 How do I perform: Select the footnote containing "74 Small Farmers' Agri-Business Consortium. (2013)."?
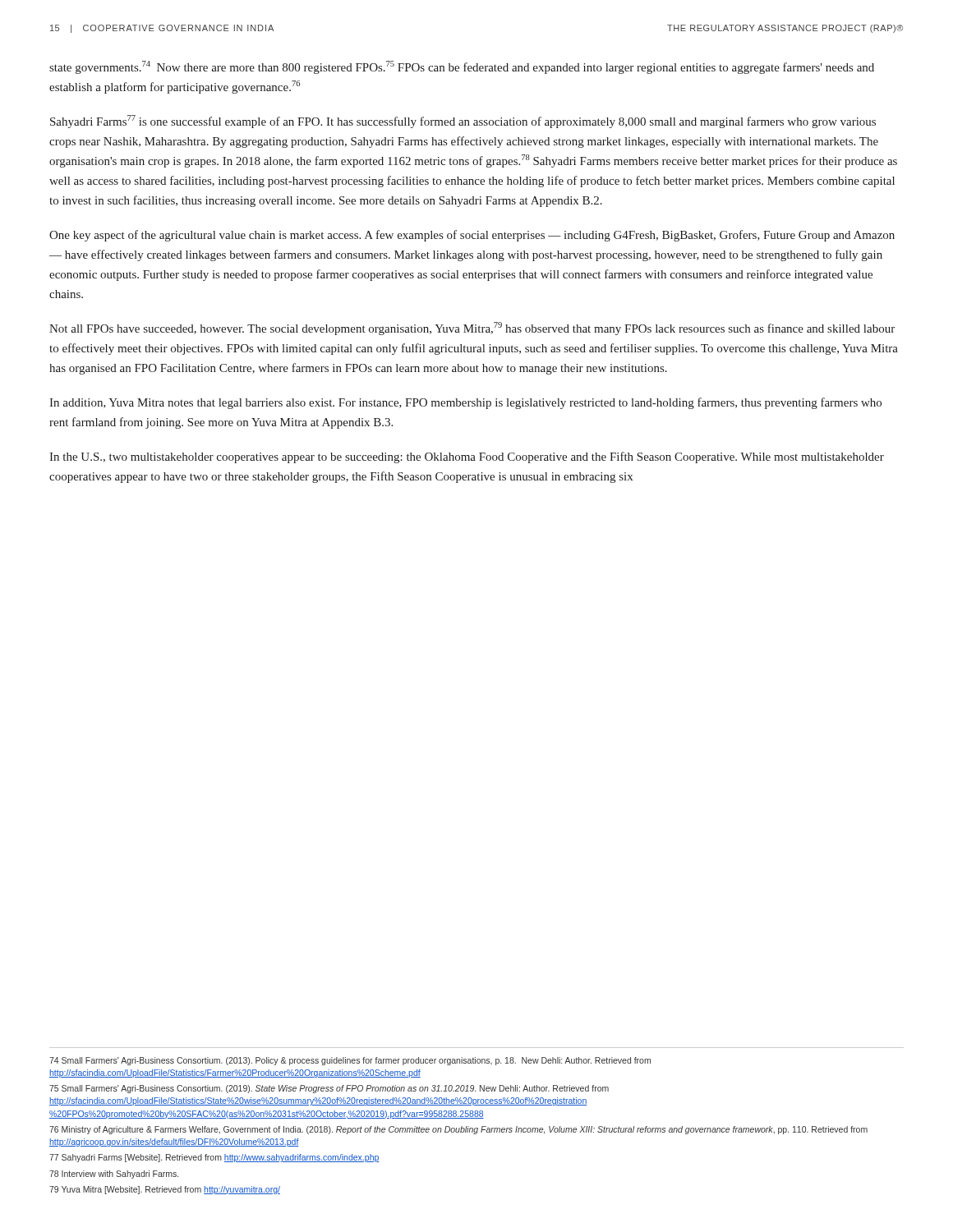pos(350,1066)
